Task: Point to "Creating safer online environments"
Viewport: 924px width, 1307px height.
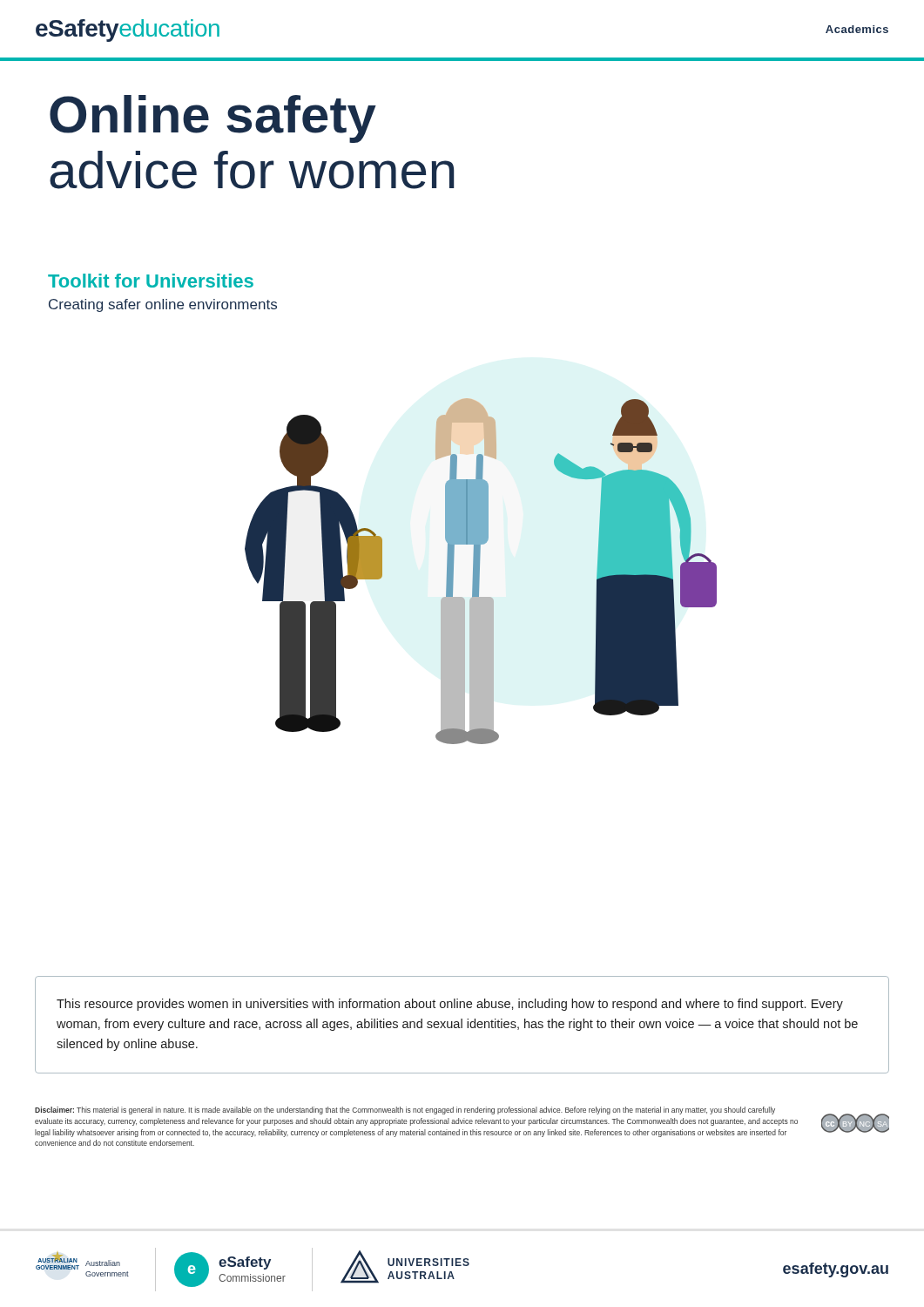Action: pos(163,305)
